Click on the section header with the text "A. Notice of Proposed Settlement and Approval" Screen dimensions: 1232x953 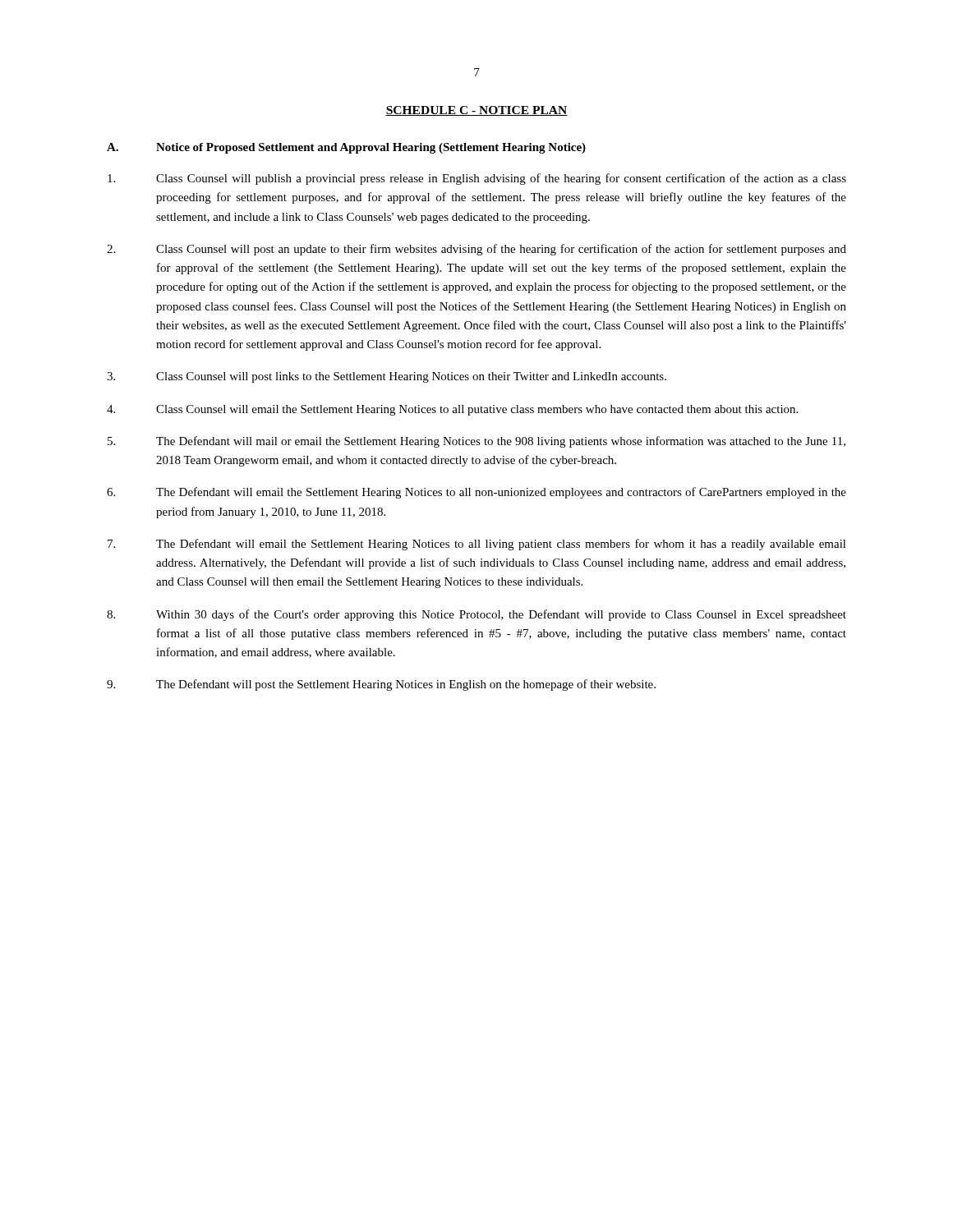346,147
